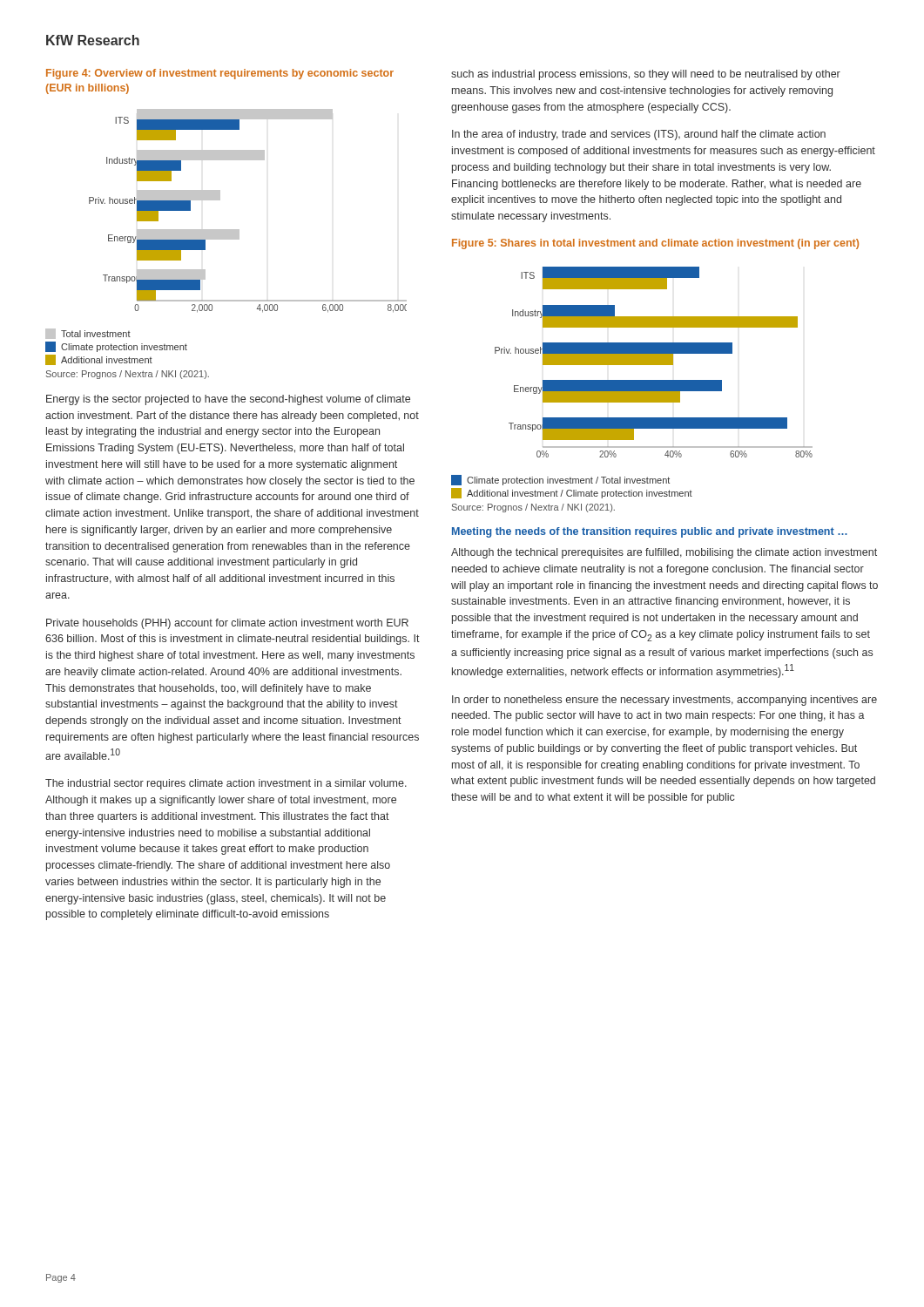
Task: Find the passage starting "In the area of industry,"
Action: 663,175
